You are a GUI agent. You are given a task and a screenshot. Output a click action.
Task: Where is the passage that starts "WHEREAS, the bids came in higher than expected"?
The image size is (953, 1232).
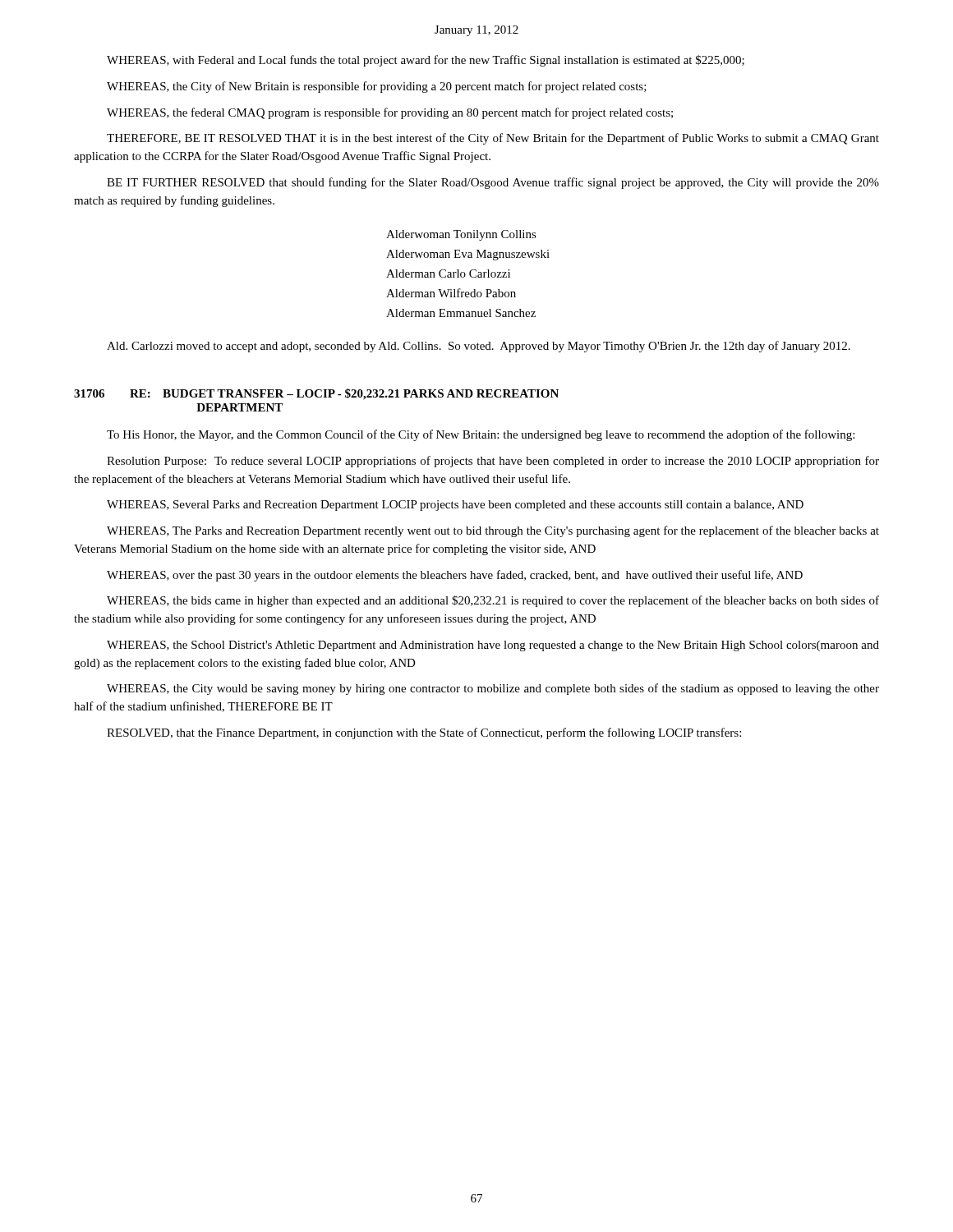pyautogui.click(x=476, y=610)
